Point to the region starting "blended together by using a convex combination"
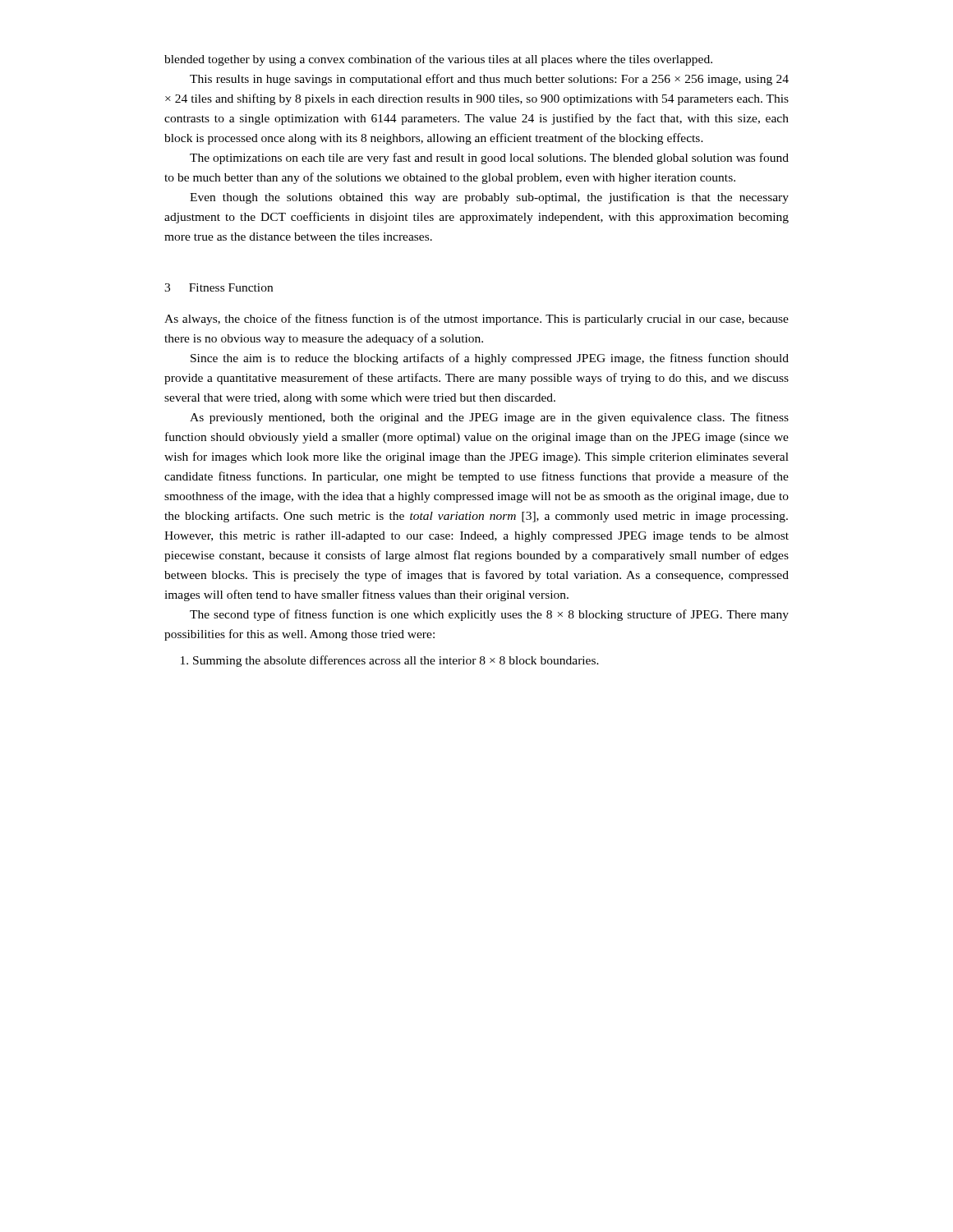The image size is (953, 1232). click(x=476, y=59)
